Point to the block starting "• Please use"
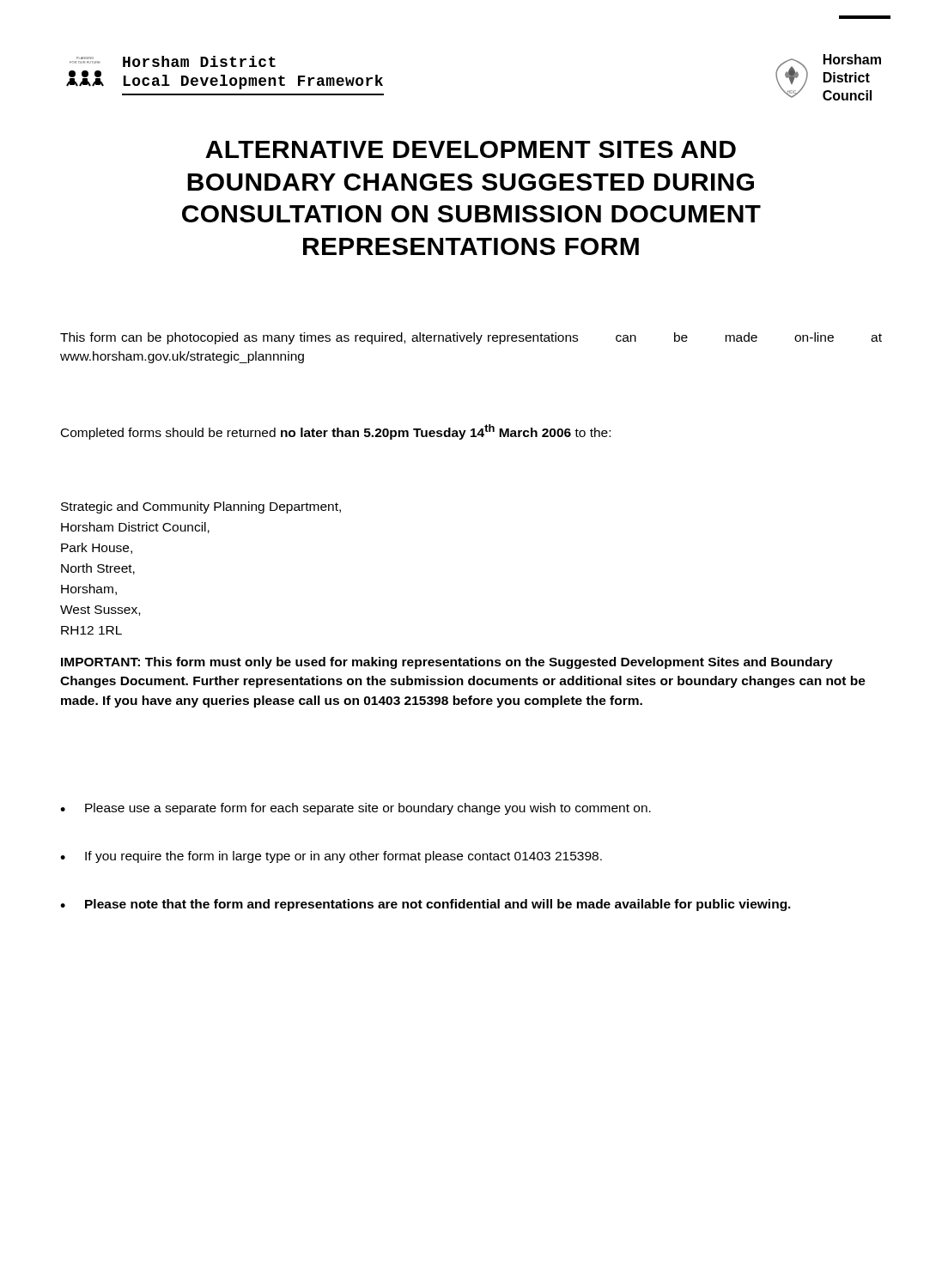Viewport: 942px width, 1288px height. pos(471,810)
